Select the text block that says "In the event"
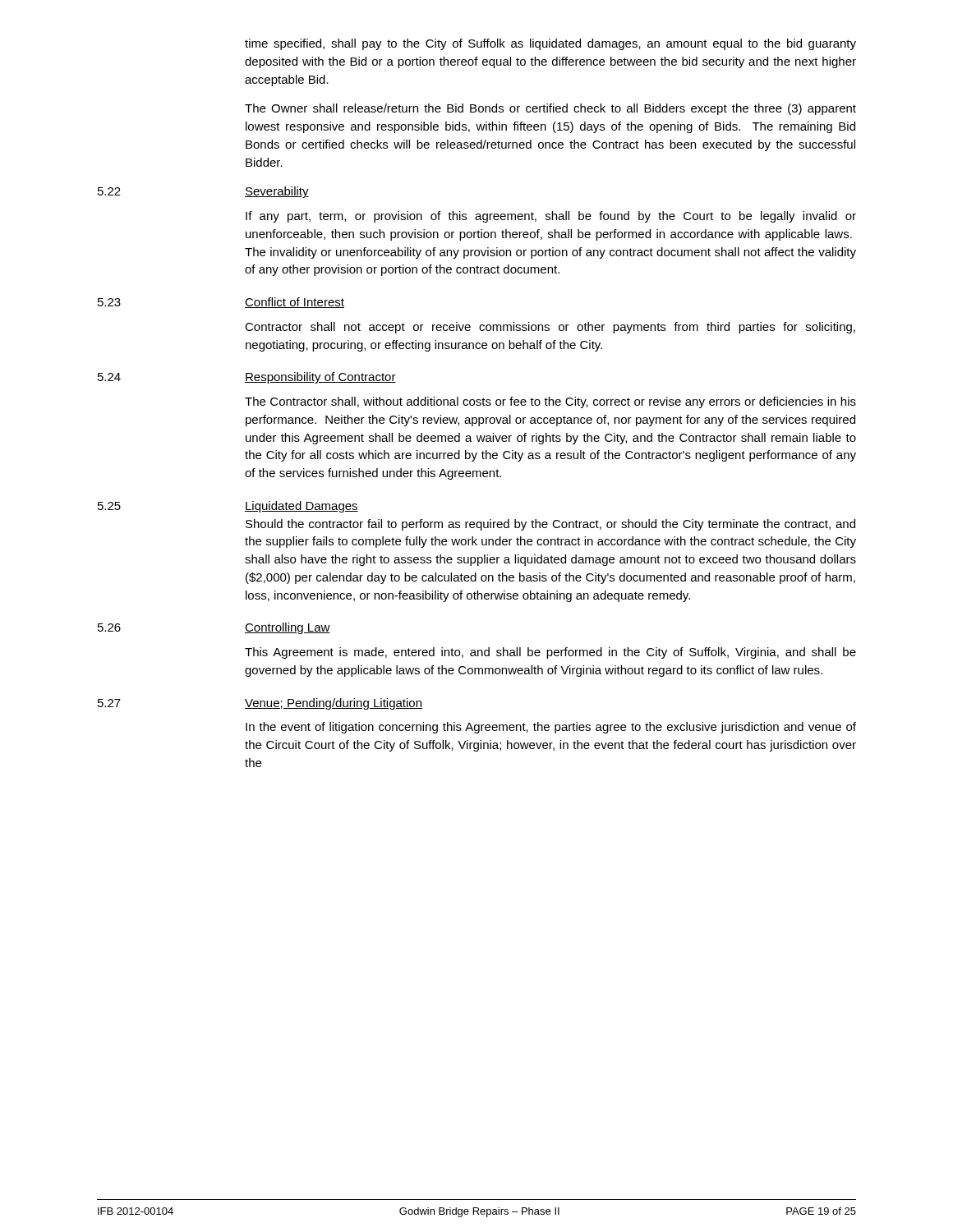The width and height of the screenshot is (953, 1232). [550, 745]
